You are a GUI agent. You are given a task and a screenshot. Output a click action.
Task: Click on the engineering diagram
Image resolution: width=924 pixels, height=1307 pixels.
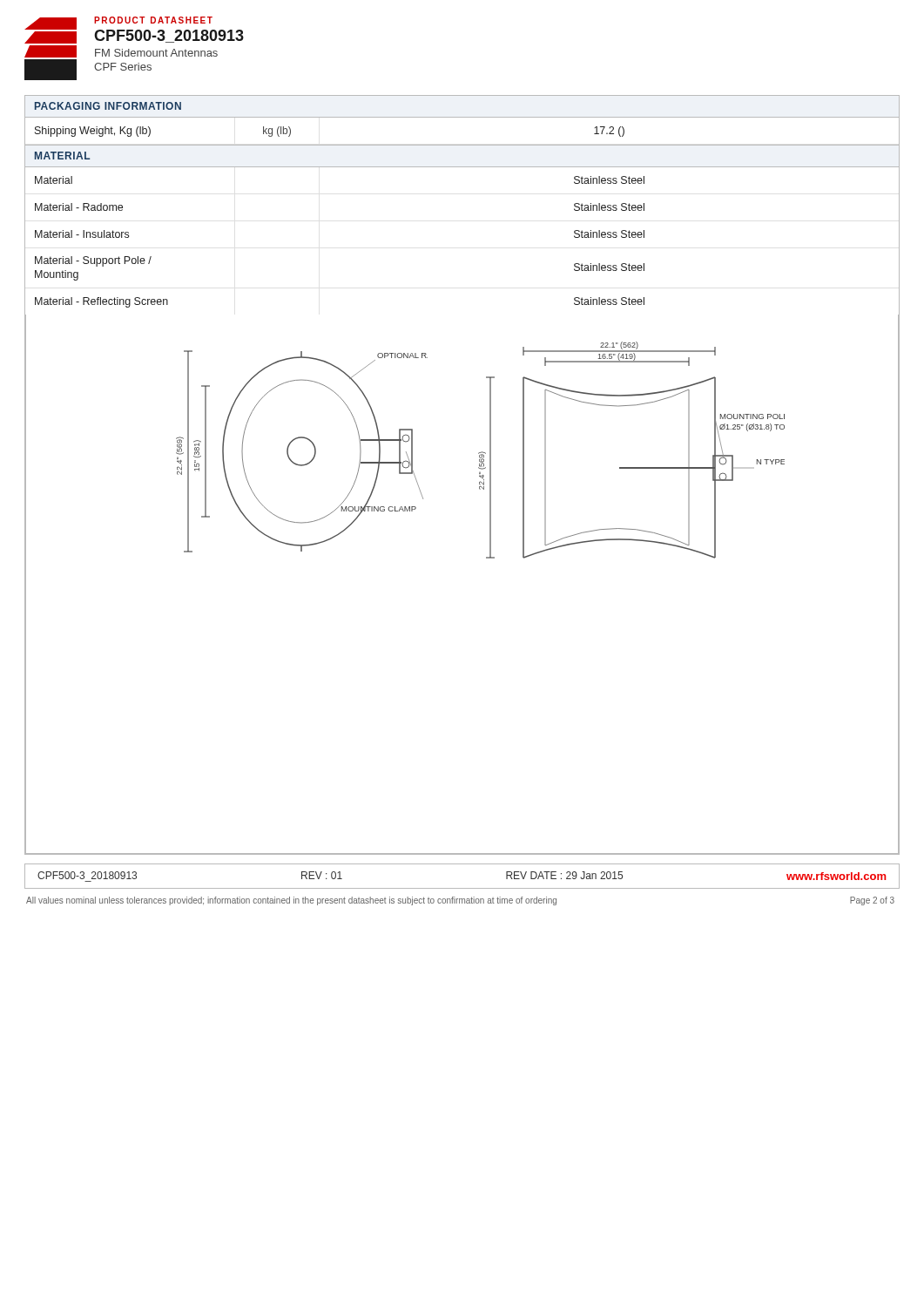pyautogui.click(x=462, y=584)
